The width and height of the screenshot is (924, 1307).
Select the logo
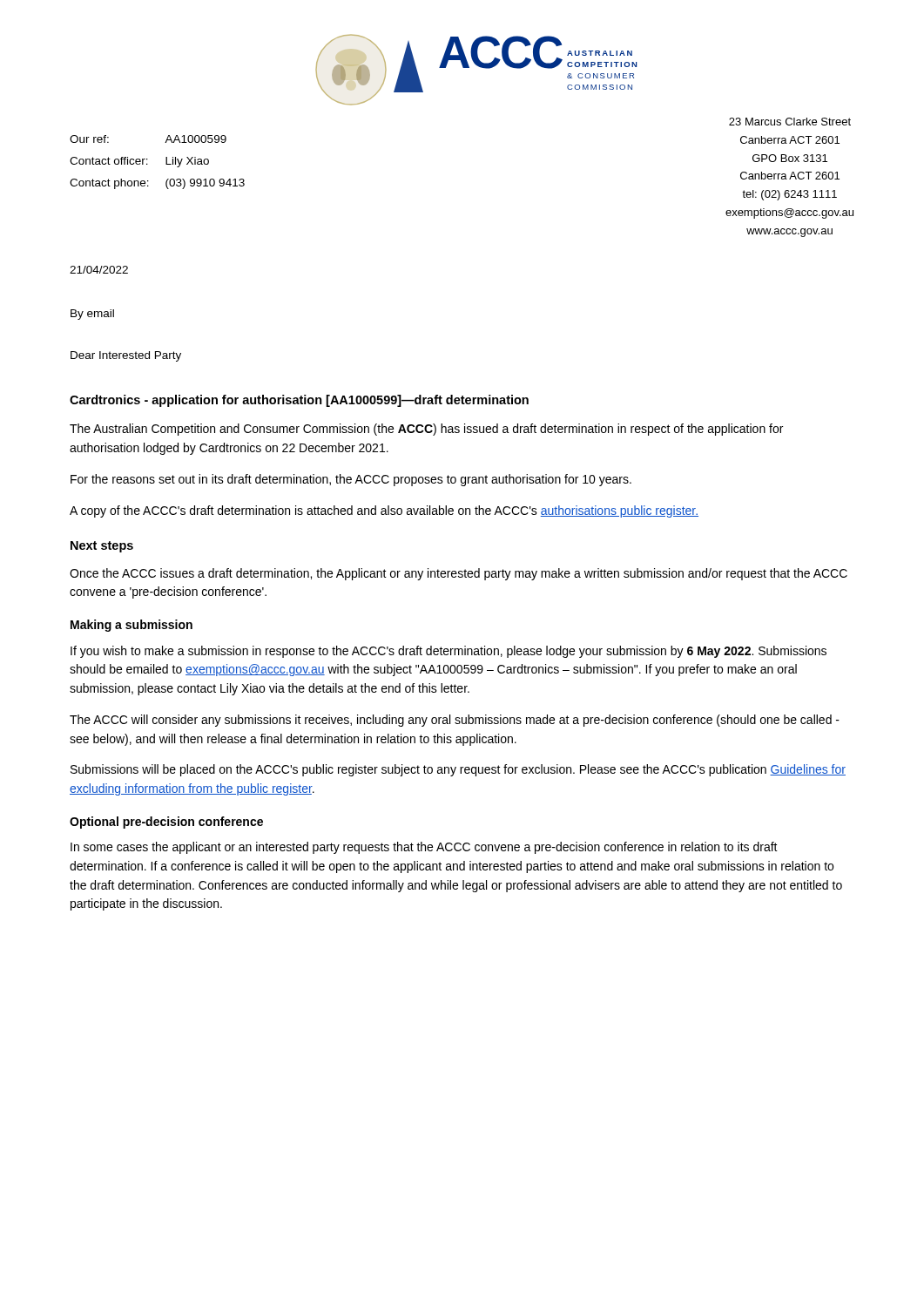(x=462, y=59)
